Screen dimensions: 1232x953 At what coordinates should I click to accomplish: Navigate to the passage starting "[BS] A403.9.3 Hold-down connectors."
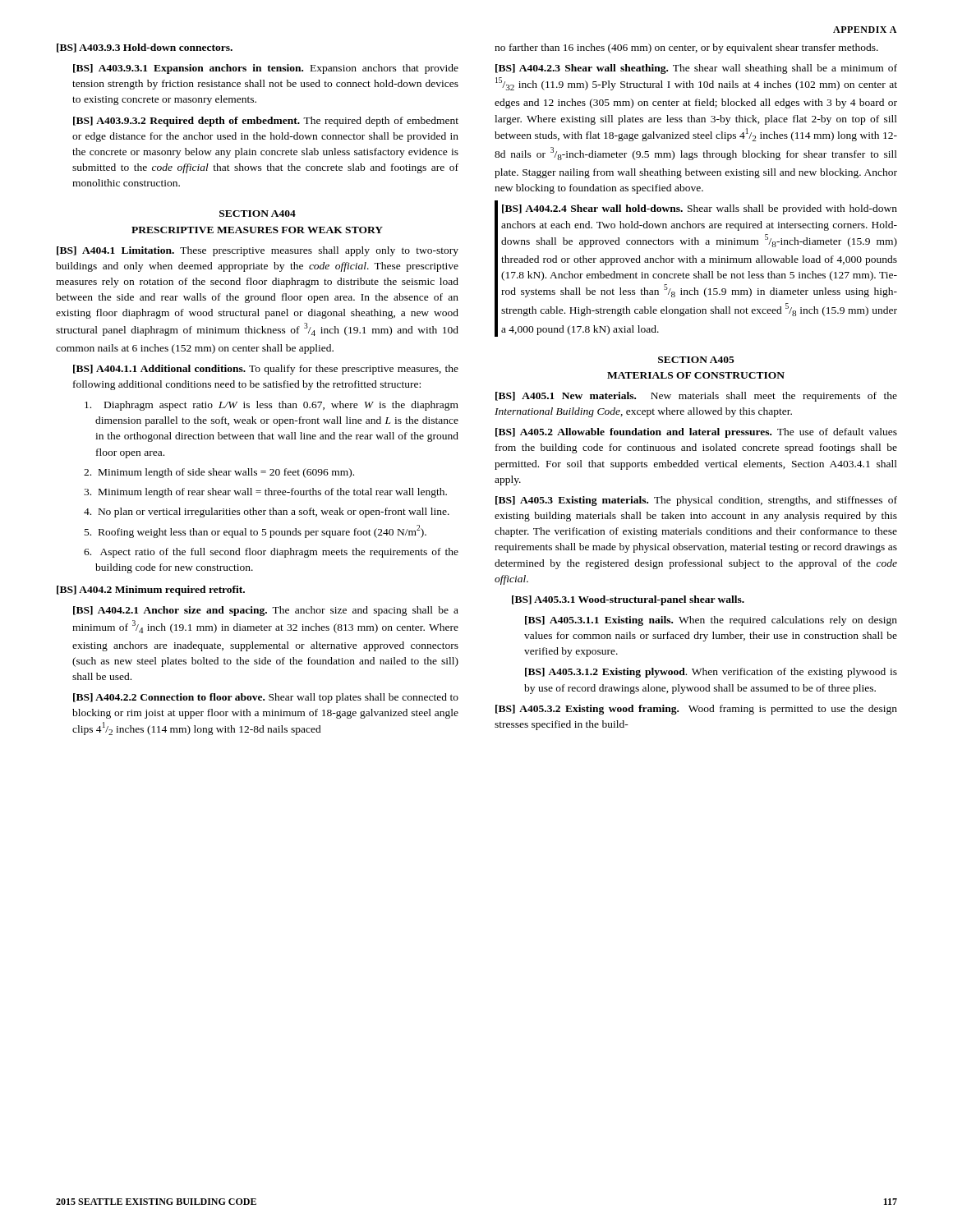point(144,47)
